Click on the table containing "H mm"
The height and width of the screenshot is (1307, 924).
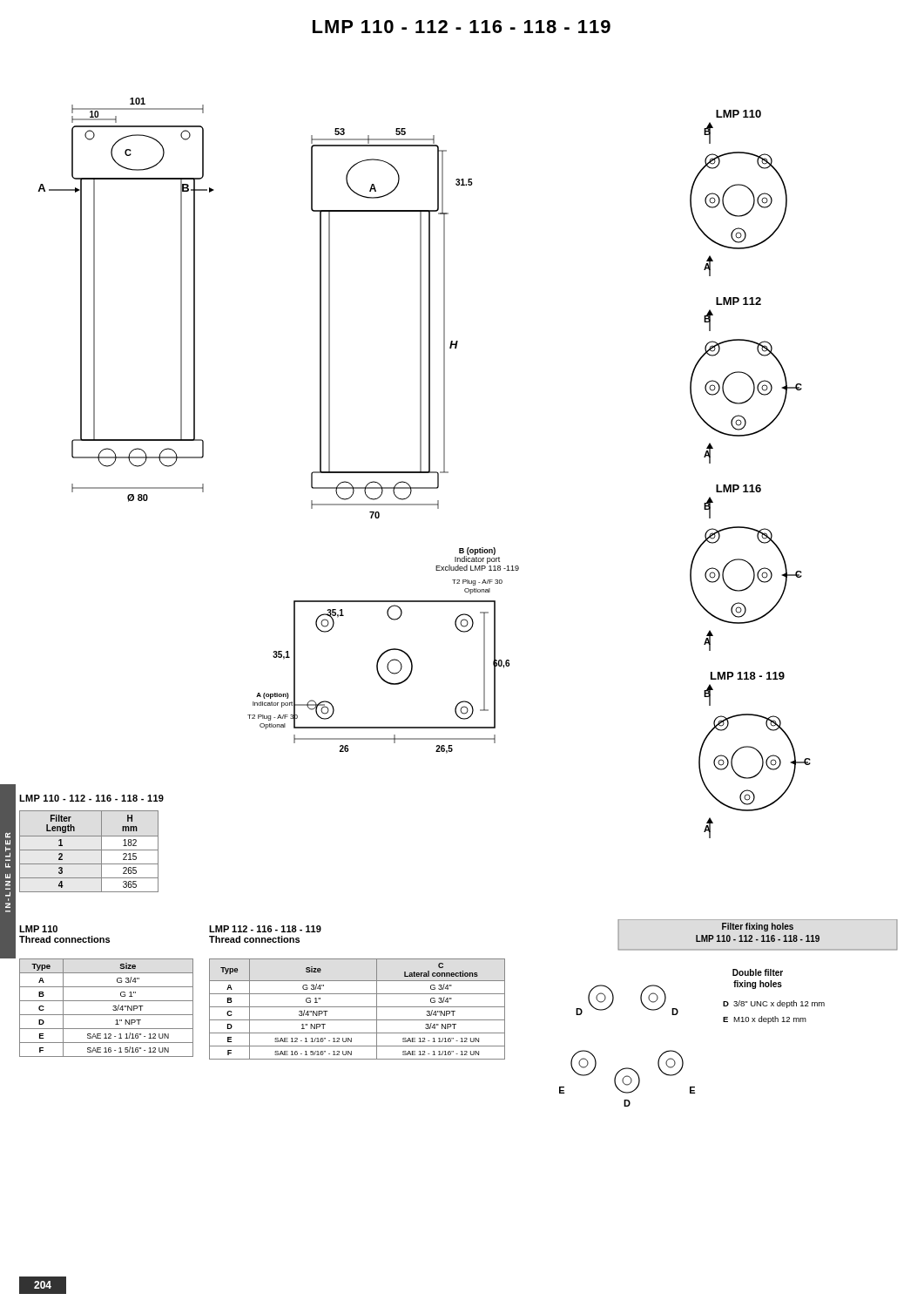pyautogui.click(x=89, y=851)
